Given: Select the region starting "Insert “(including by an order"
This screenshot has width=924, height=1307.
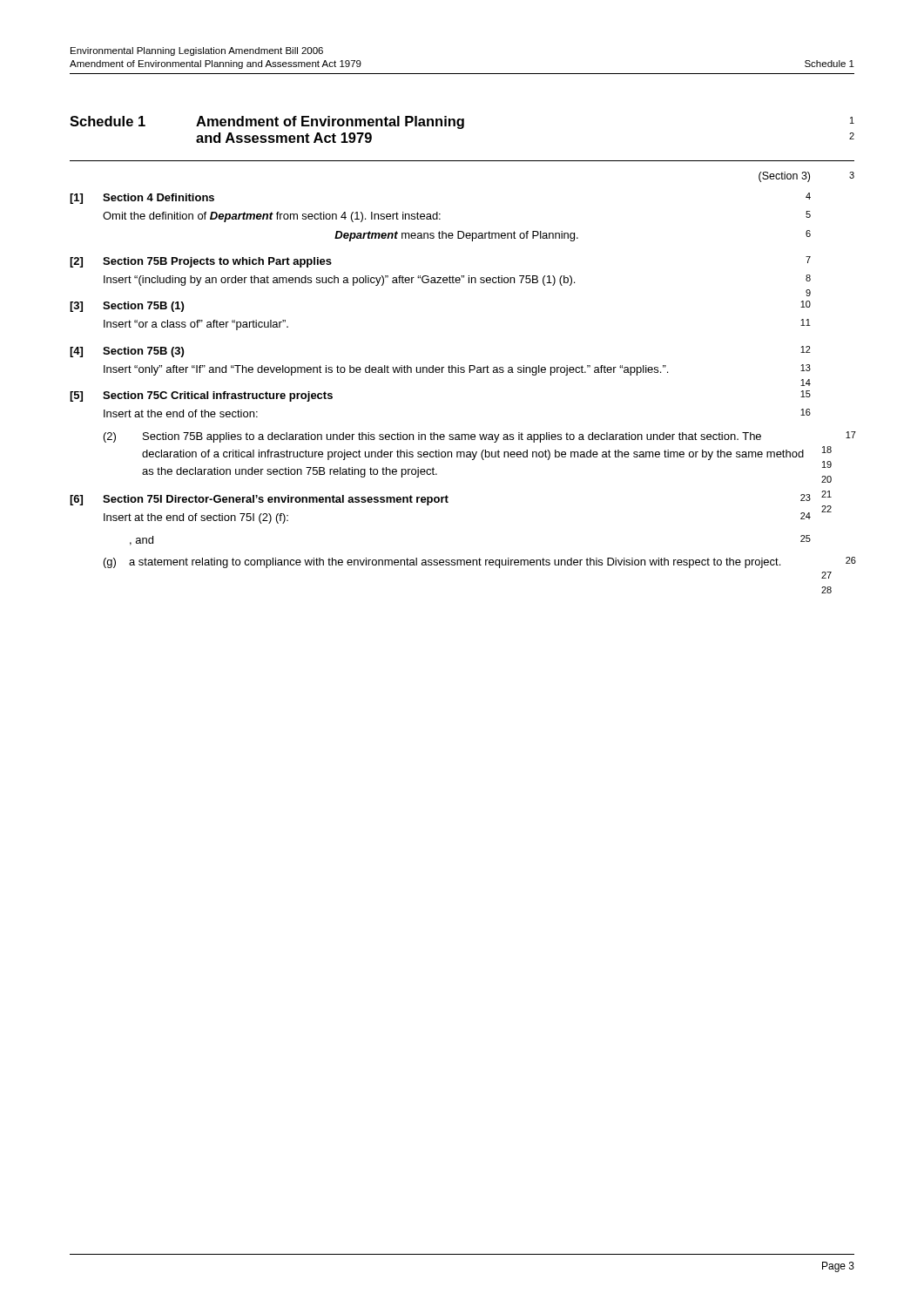Looking at the screenshot, I should (x=457, y=280).
